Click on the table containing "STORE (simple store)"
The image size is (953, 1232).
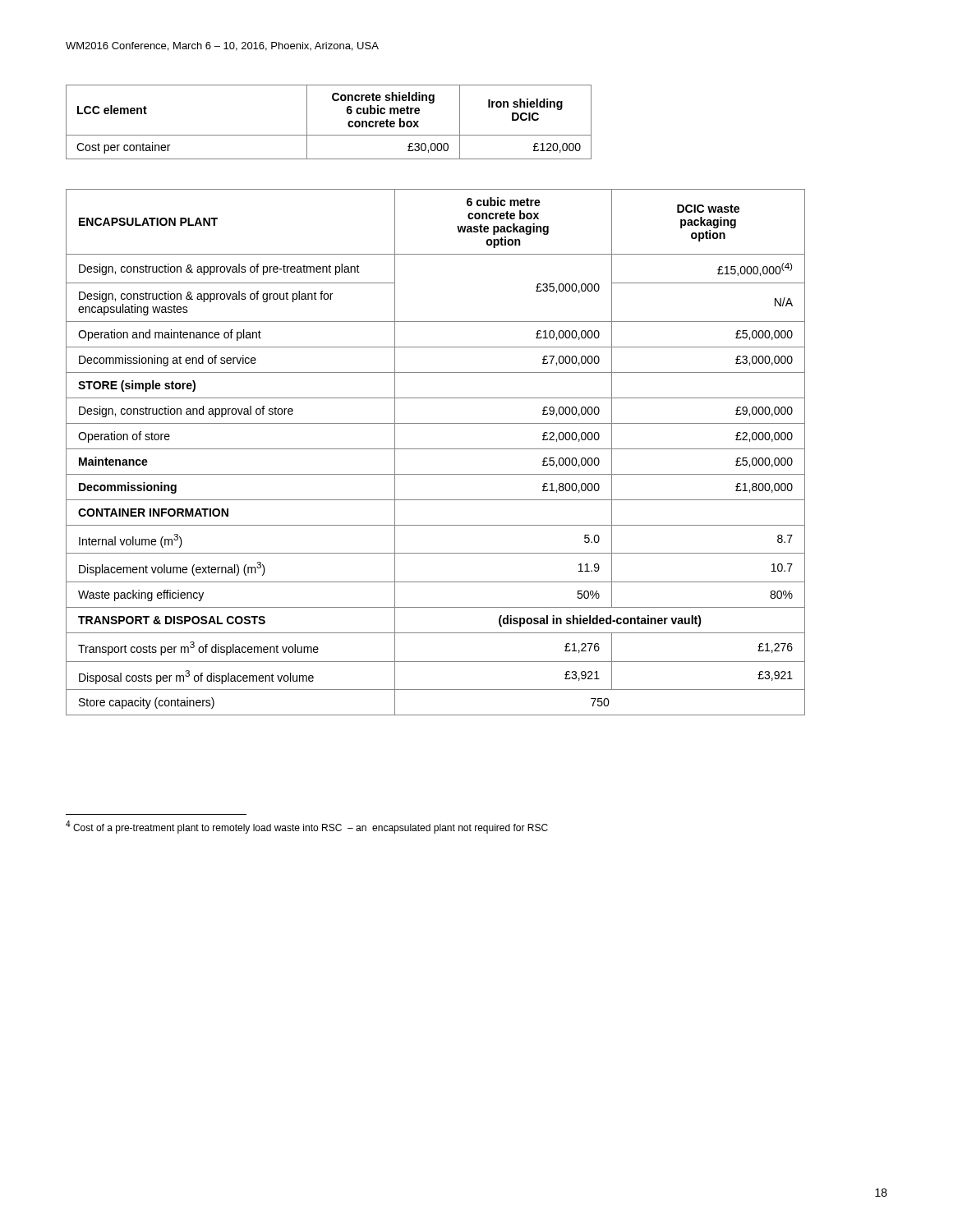click(x=476, y=452)
